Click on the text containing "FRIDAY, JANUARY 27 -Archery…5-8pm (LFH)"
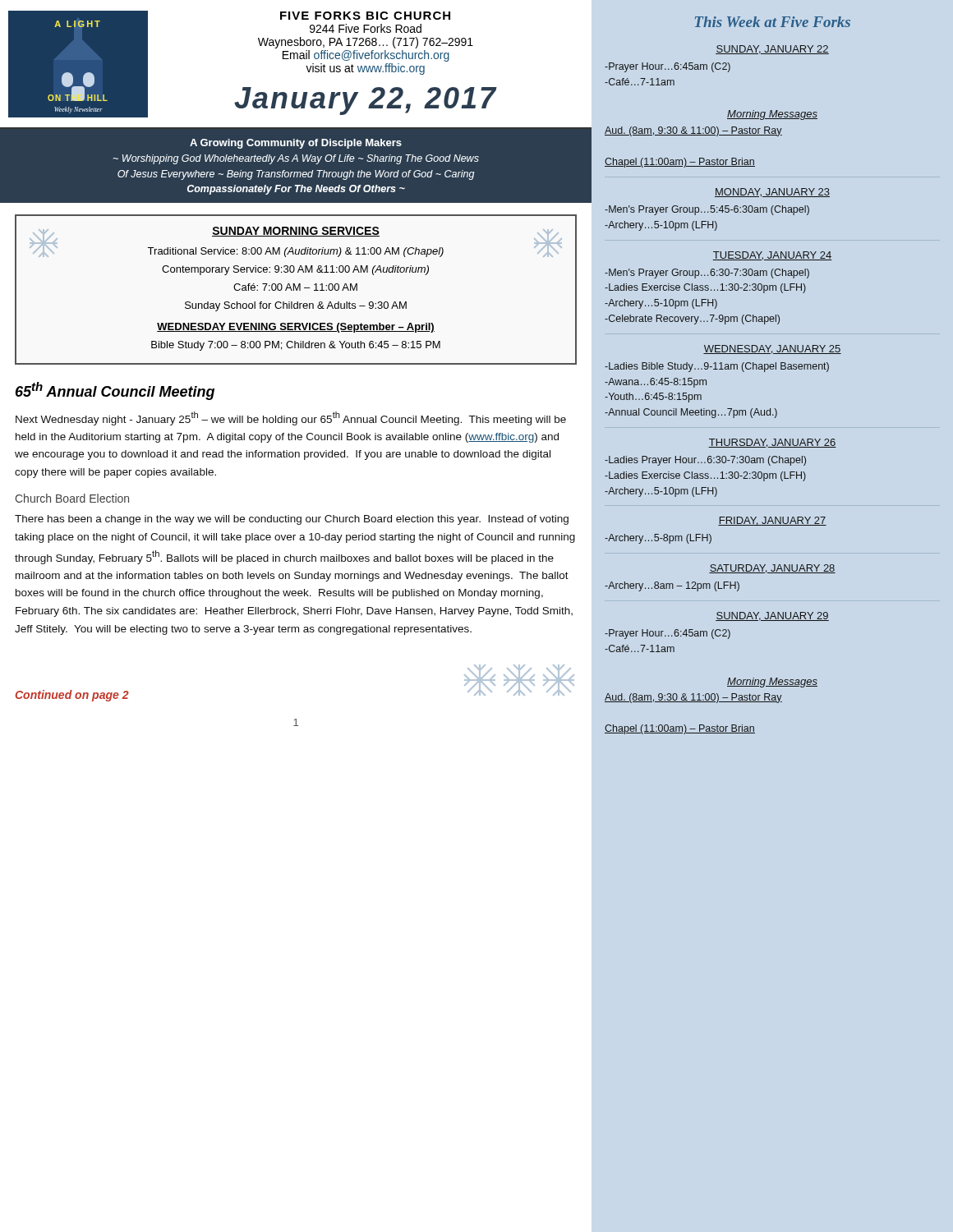Screen dimensions: 1232x953 click(772, 530)
